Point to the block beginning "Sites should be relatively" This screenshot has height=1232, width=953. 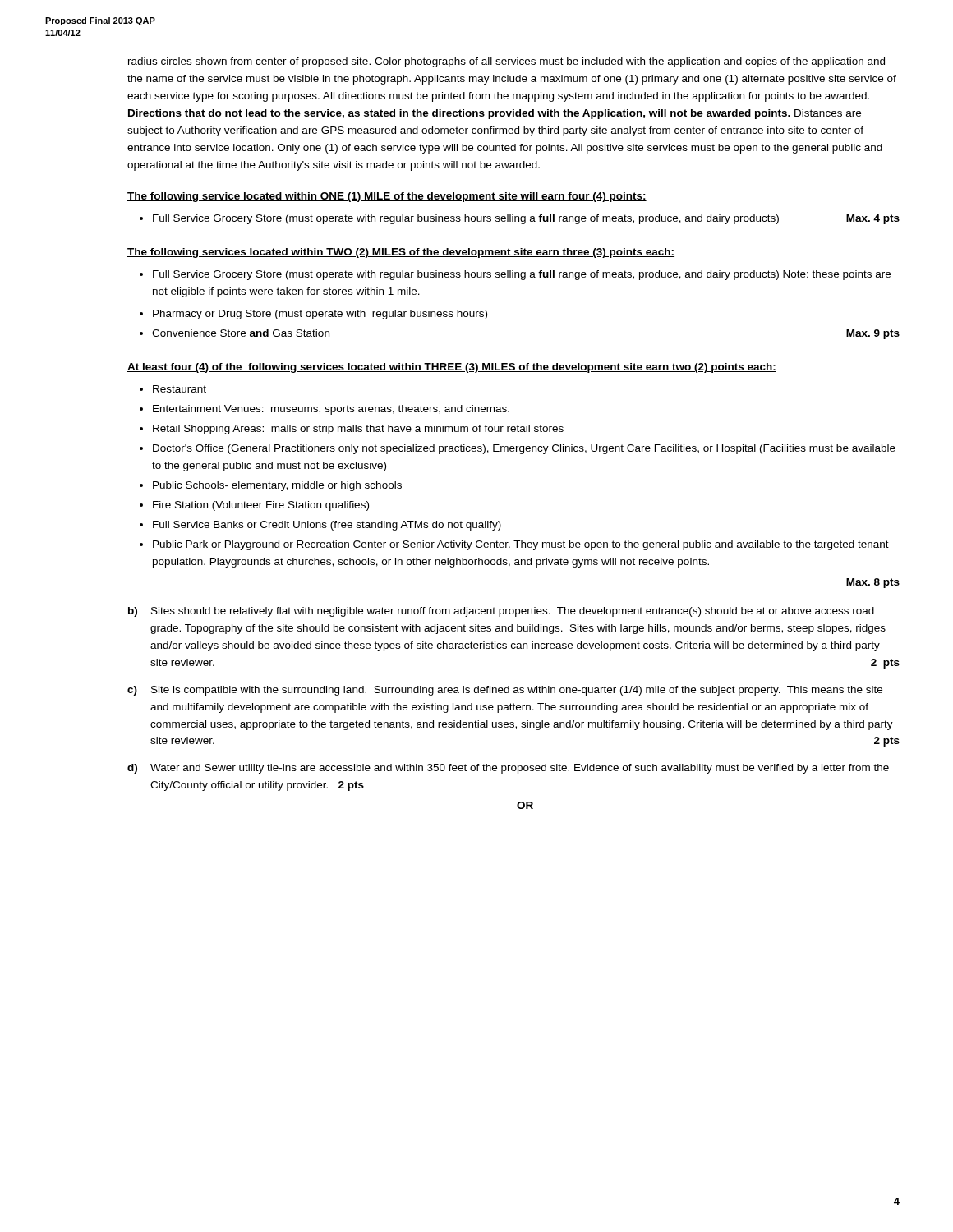pos(525,638)
